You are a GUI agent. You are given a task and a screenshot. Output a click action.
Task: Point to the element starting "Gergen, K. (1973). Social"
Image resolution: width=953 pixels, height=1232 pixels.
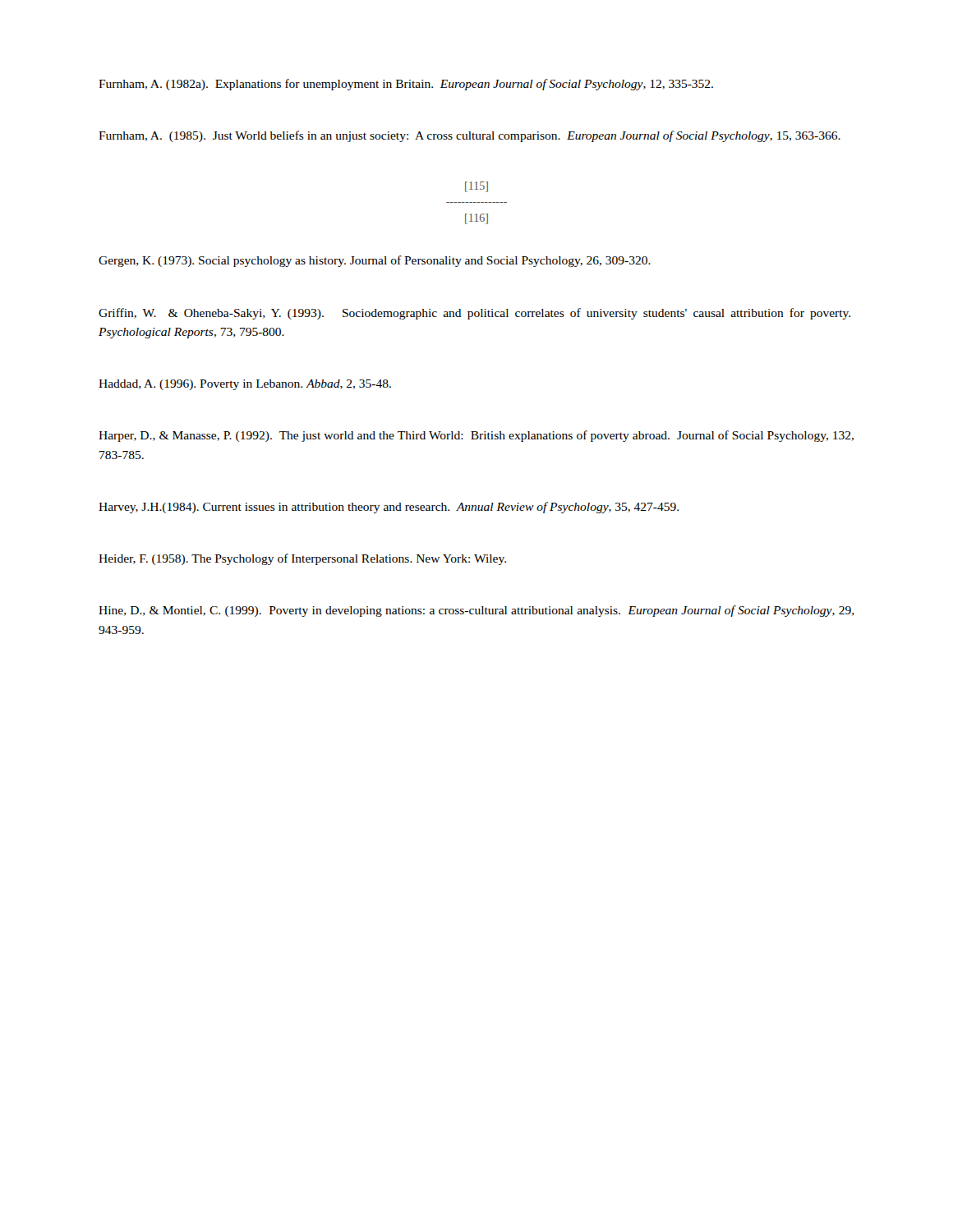tap(375, 260)
